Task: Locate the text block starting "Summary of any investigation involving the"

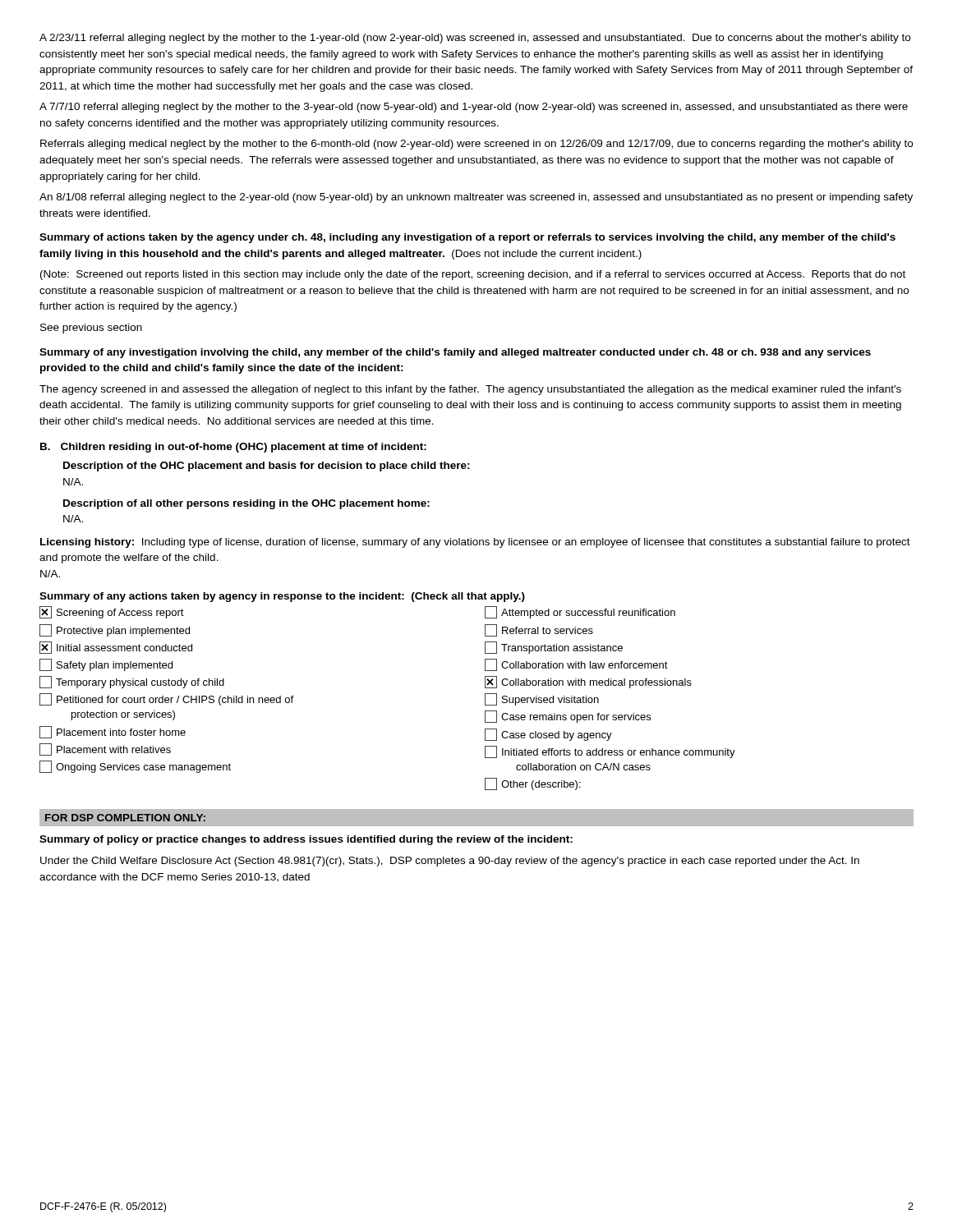Action: (476, 386)
